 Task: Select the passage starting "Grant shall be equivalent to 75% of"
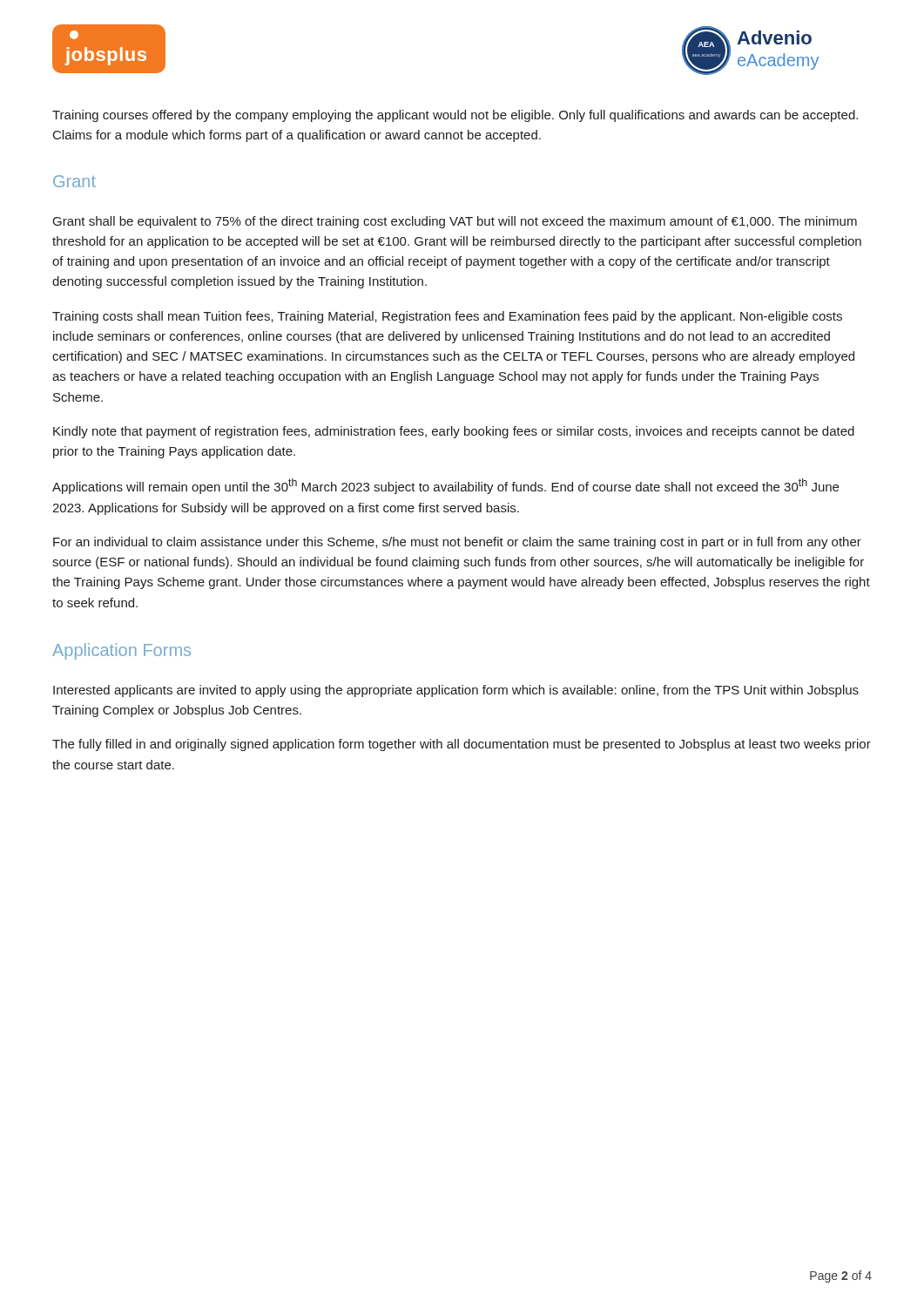coord(457,251)
